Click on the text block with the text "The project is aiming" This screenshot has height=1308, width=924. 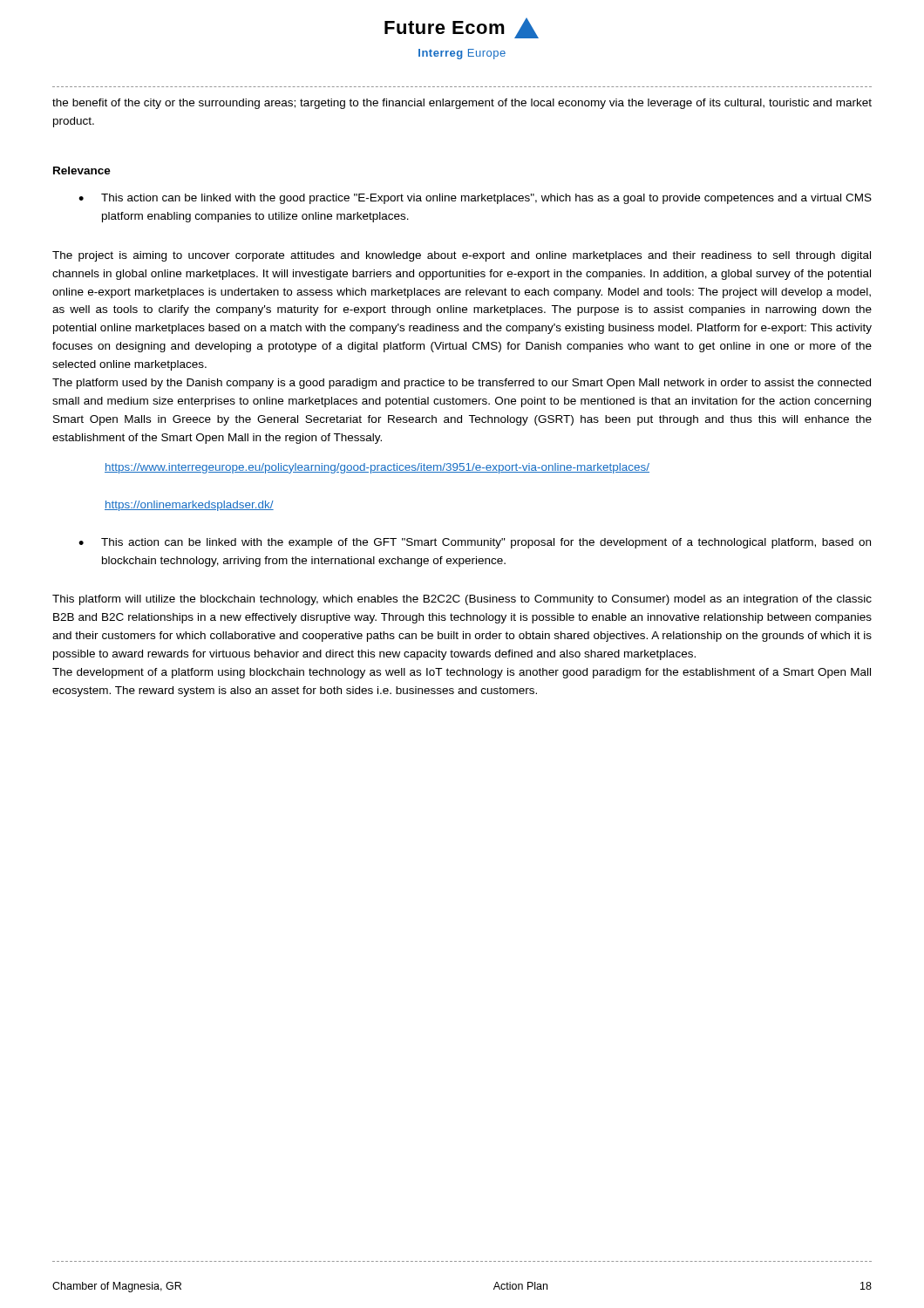click(462, 346)
